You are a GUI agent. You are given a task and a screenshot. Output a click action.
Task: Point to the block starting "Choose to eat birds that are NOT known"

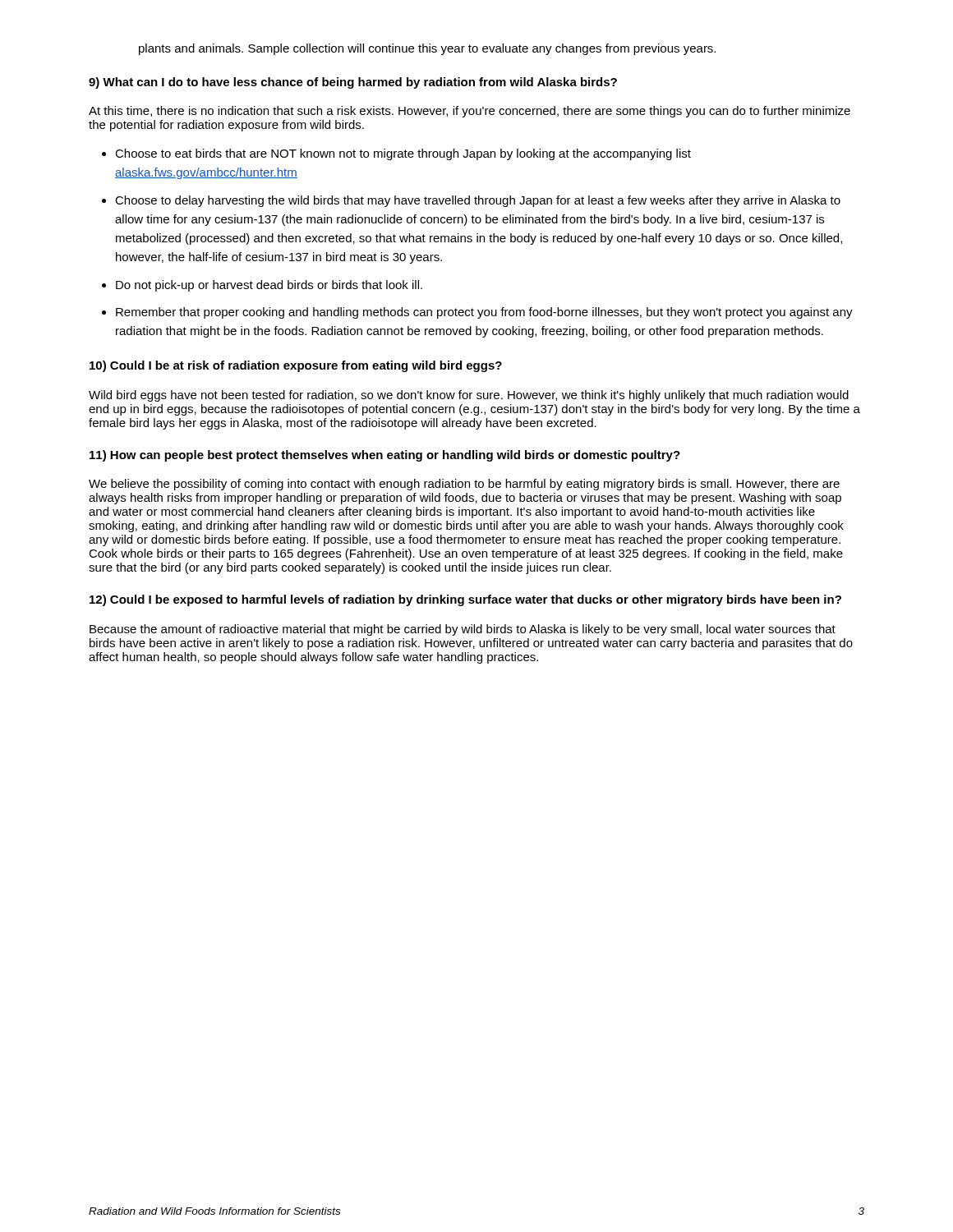[x=403, y=163]
